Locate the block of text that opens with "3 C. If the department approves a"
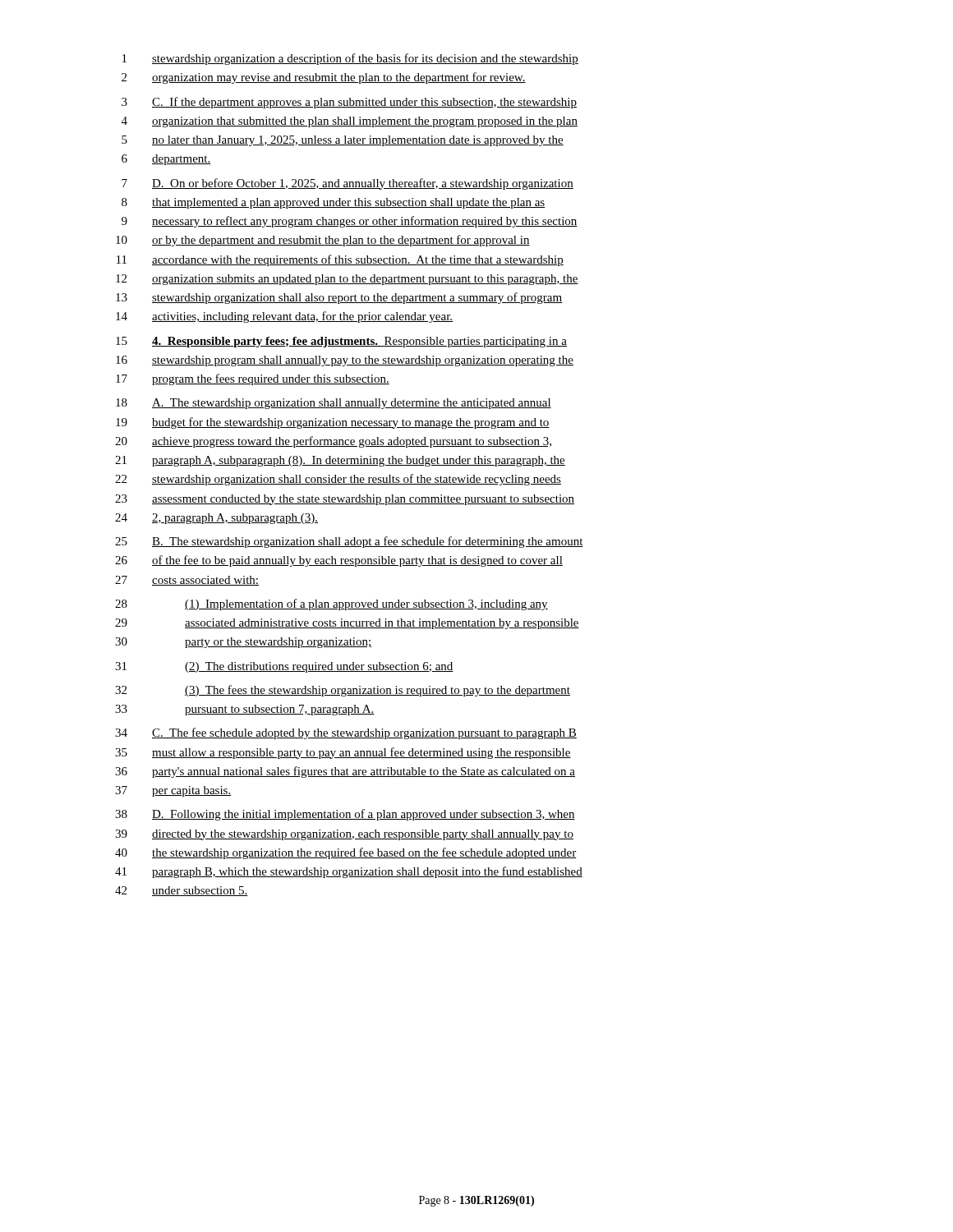Image resolution: width=953 pixels, height=1232 pixels. (485, 131)
